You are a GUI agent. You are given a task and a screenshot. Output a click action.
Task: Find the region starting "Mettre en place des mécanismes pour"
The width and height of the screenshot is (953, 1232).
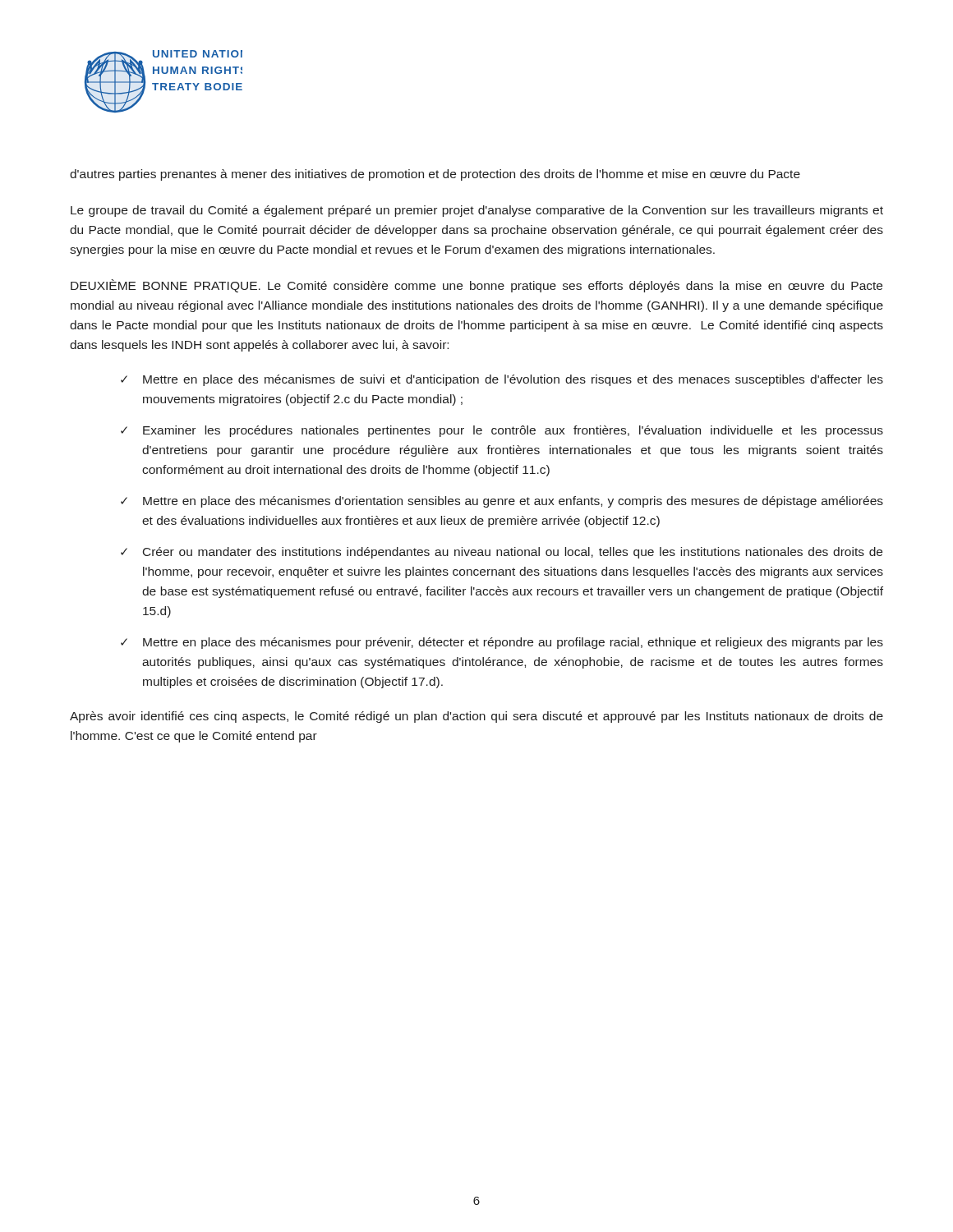(x=513, y=662)
